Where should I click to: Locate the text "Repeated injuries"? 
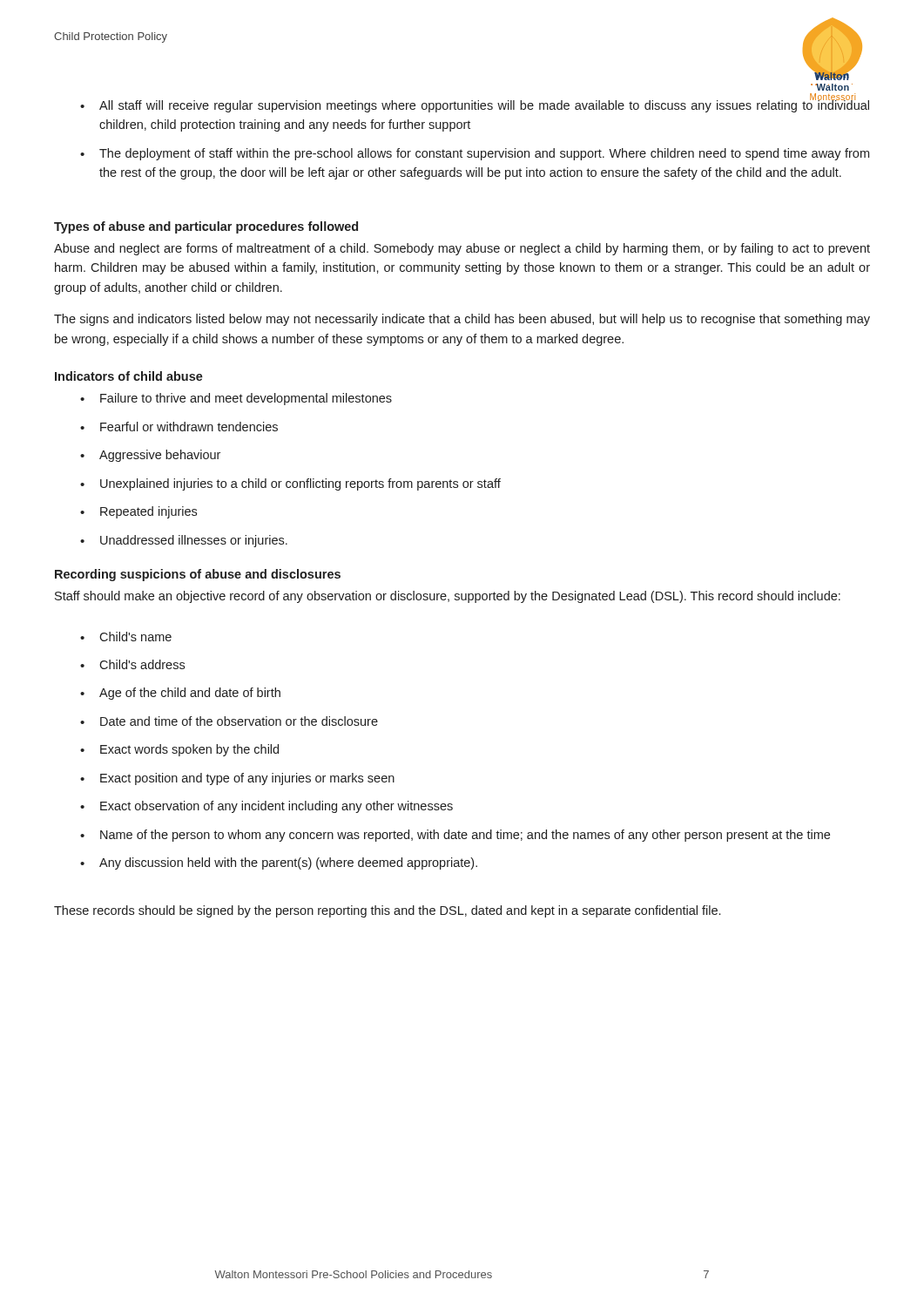click(148, 512)
